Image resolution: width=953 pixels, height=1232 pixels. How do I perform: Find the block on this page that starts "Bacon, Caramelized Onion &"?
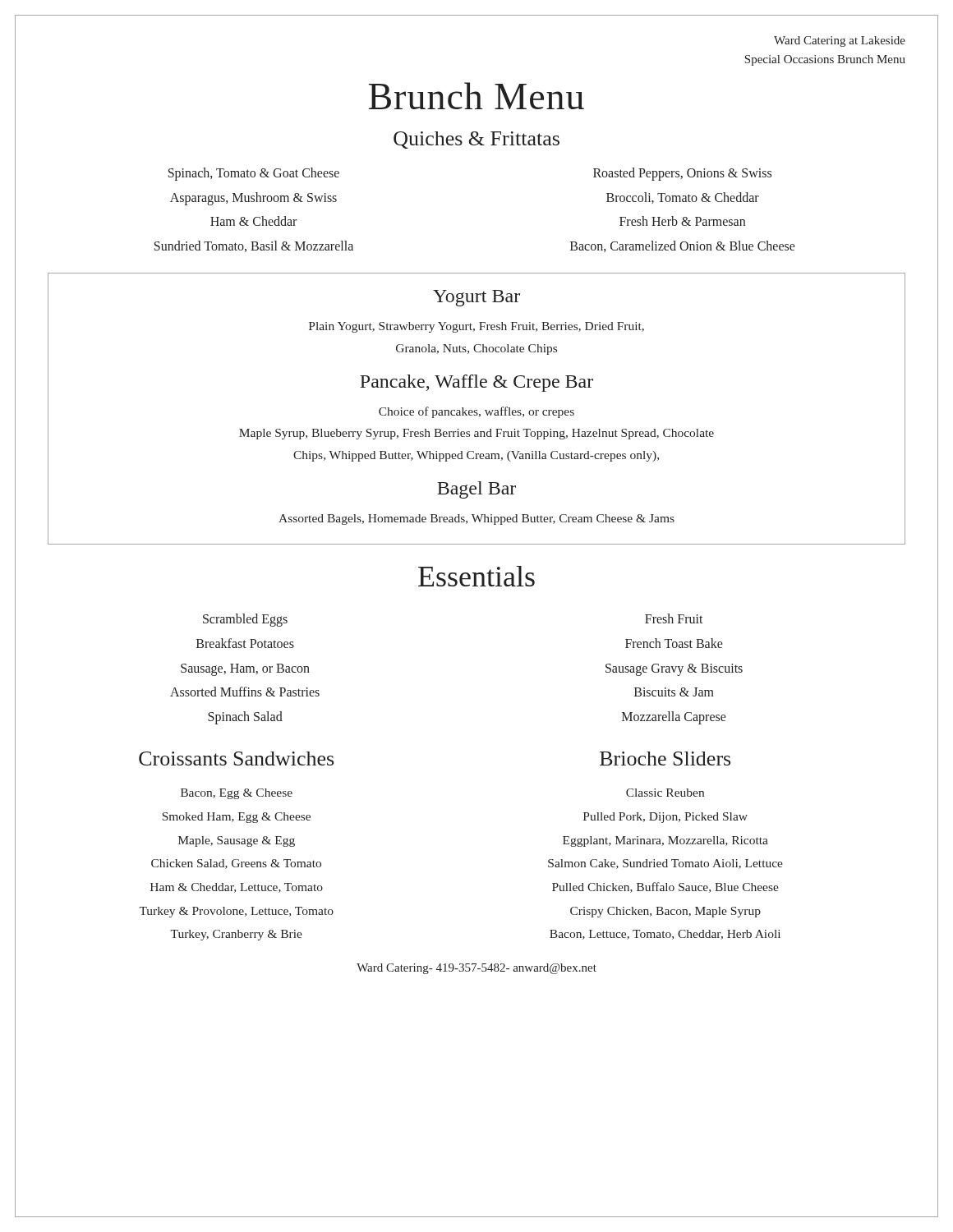pyautogui.click(x=682, y=246)
